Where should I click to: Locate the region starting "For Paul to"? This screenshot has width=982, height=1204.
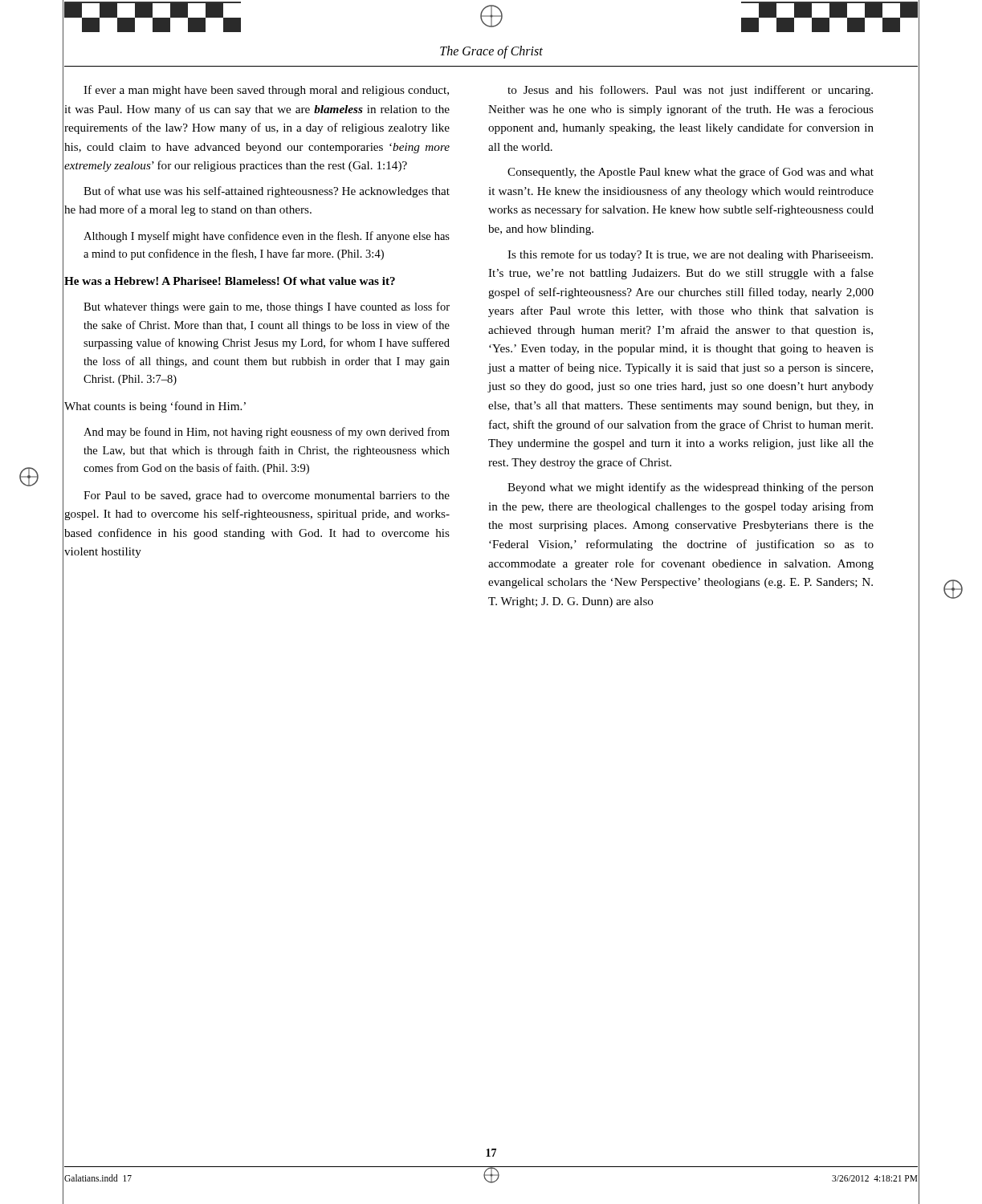point(257,523)
